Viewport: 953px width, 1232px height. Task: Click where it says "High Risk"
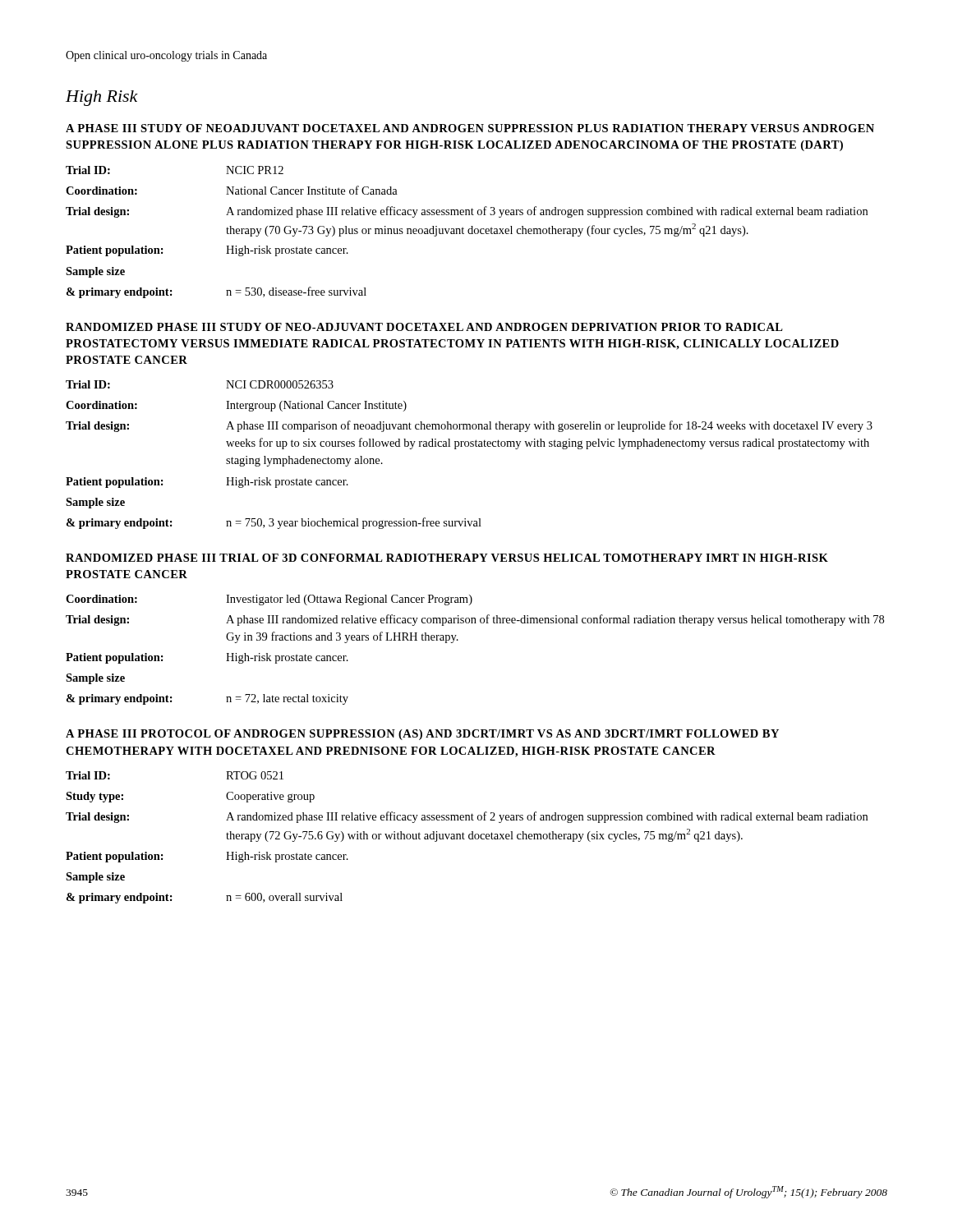[x=102, y=96]
